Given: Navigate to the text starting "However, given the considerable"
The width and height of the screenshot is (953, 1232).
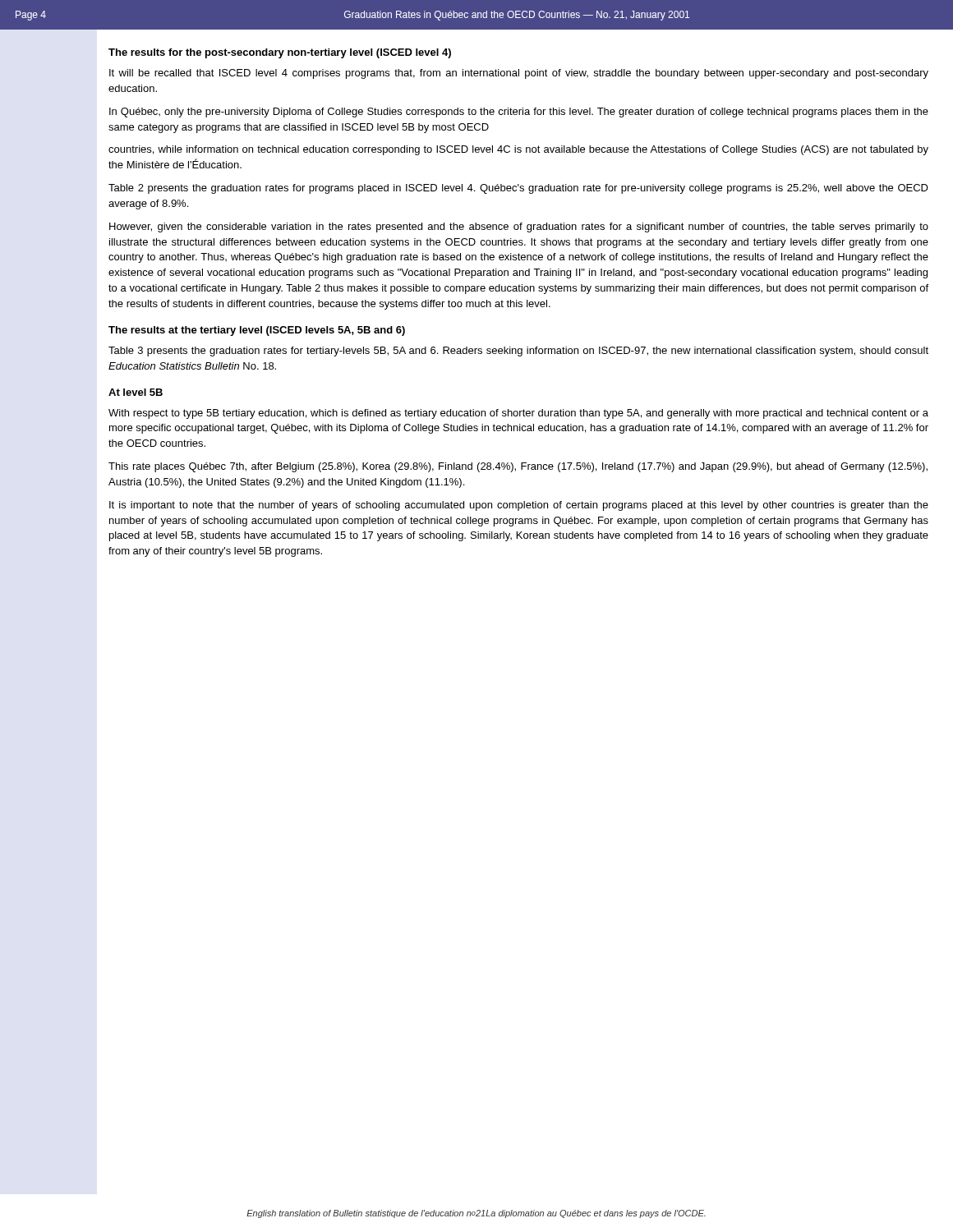Looking at the screenshot, I should pos(518,265).
